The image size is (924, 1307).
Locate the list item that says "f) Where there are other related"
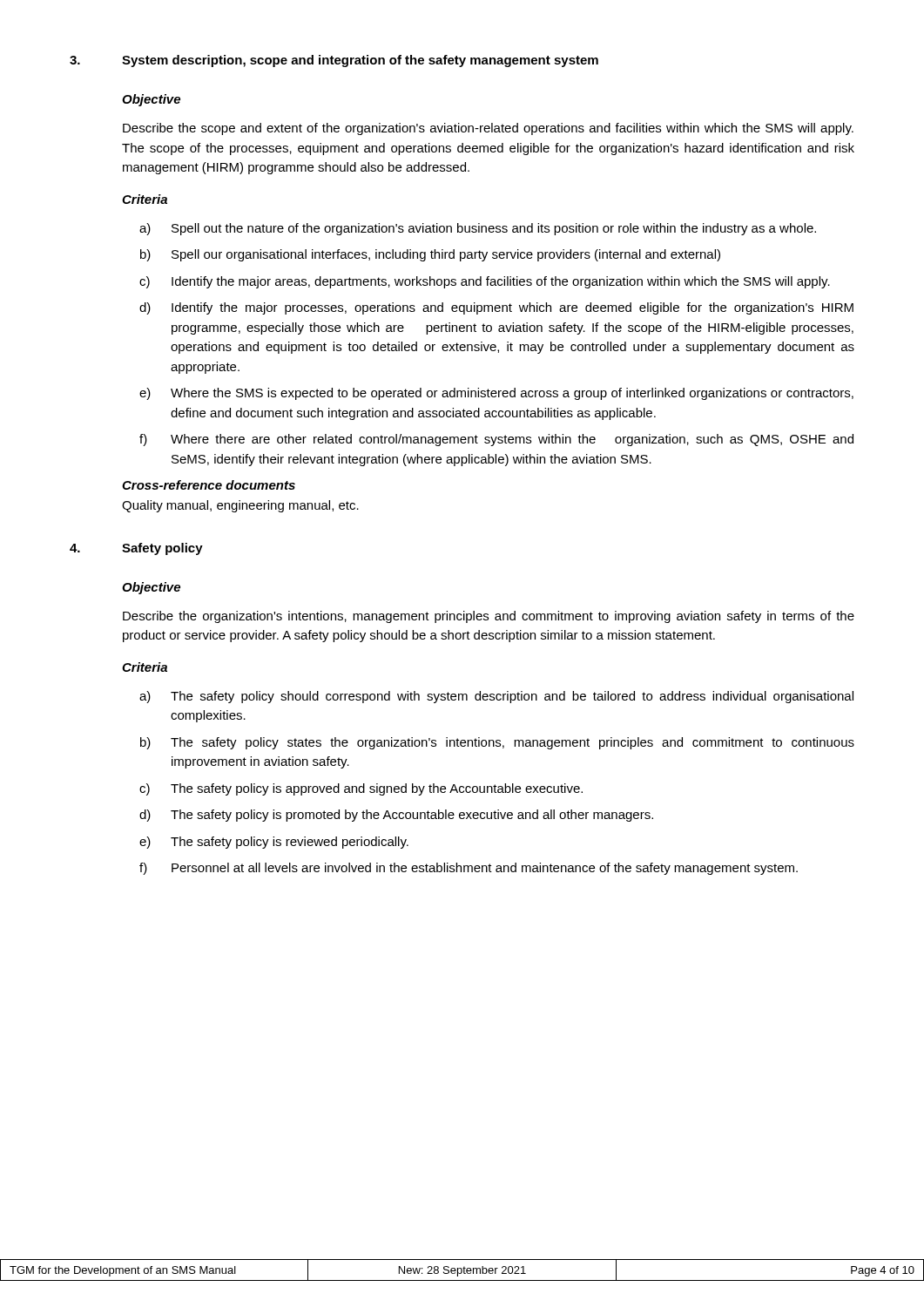coord(497,449)
